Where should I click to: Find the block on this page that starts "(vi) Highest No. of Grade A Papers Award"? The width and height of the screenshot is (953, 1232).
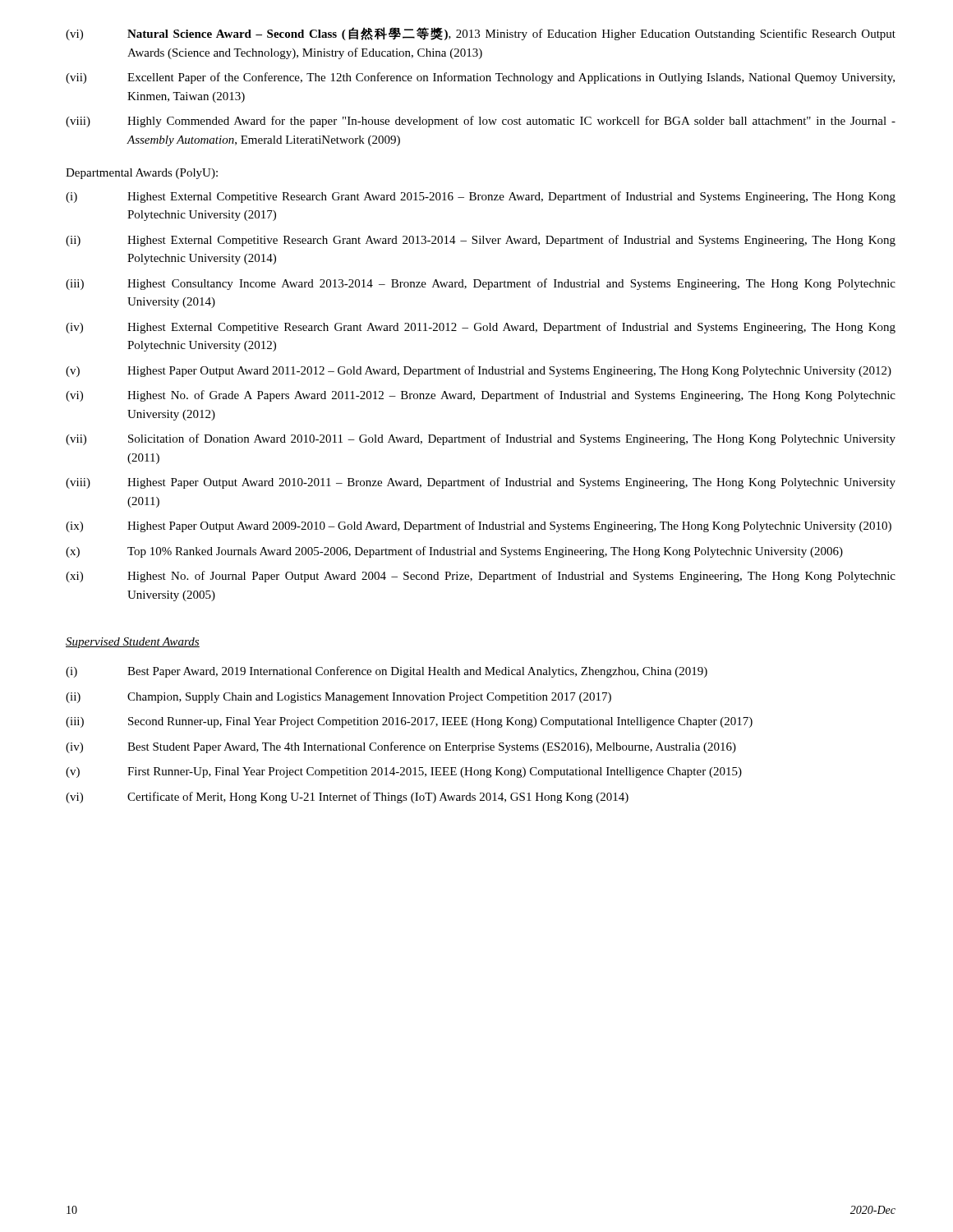pos(481,404)
